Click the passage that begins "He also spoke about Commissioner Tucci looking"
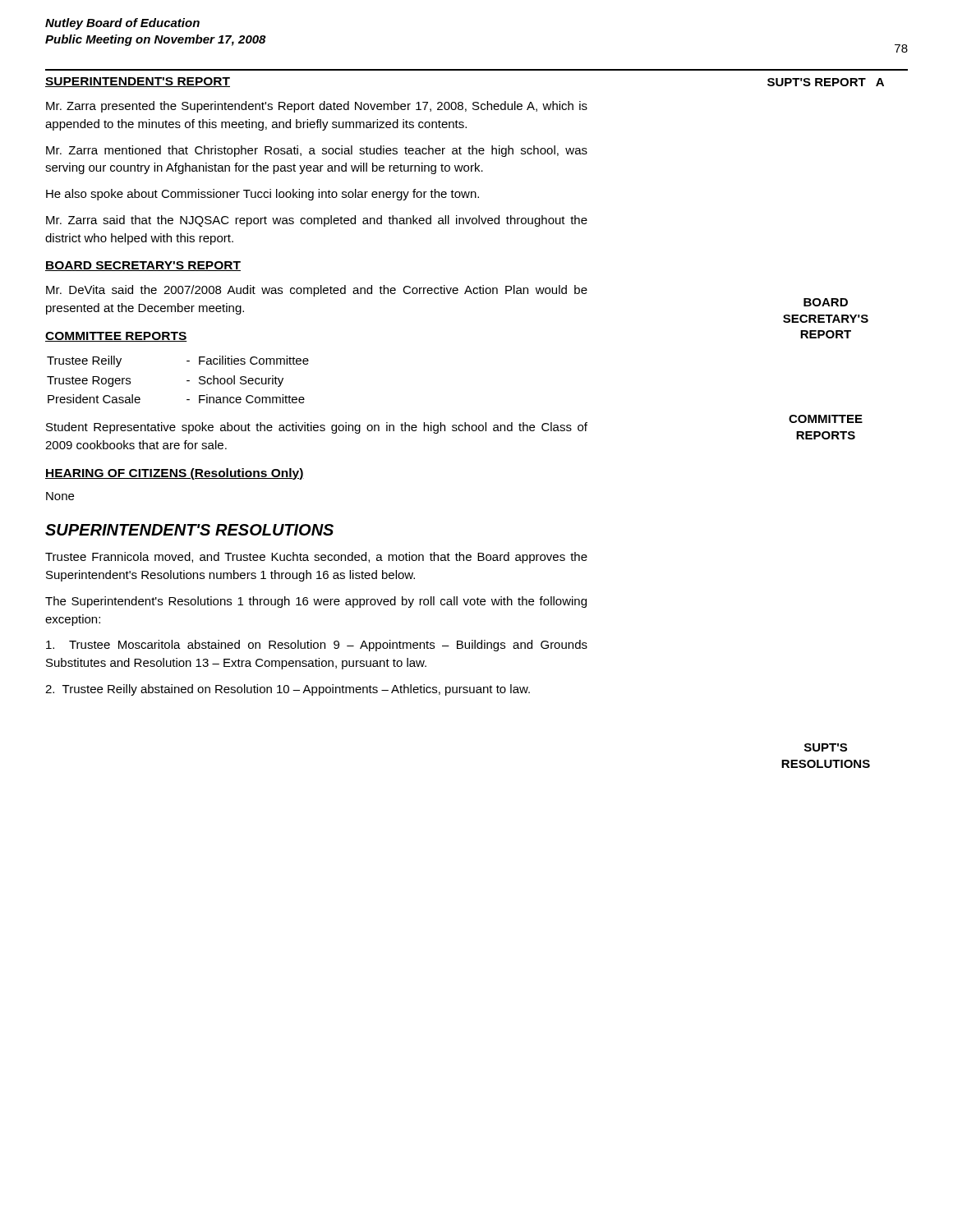 click(316, 194)
